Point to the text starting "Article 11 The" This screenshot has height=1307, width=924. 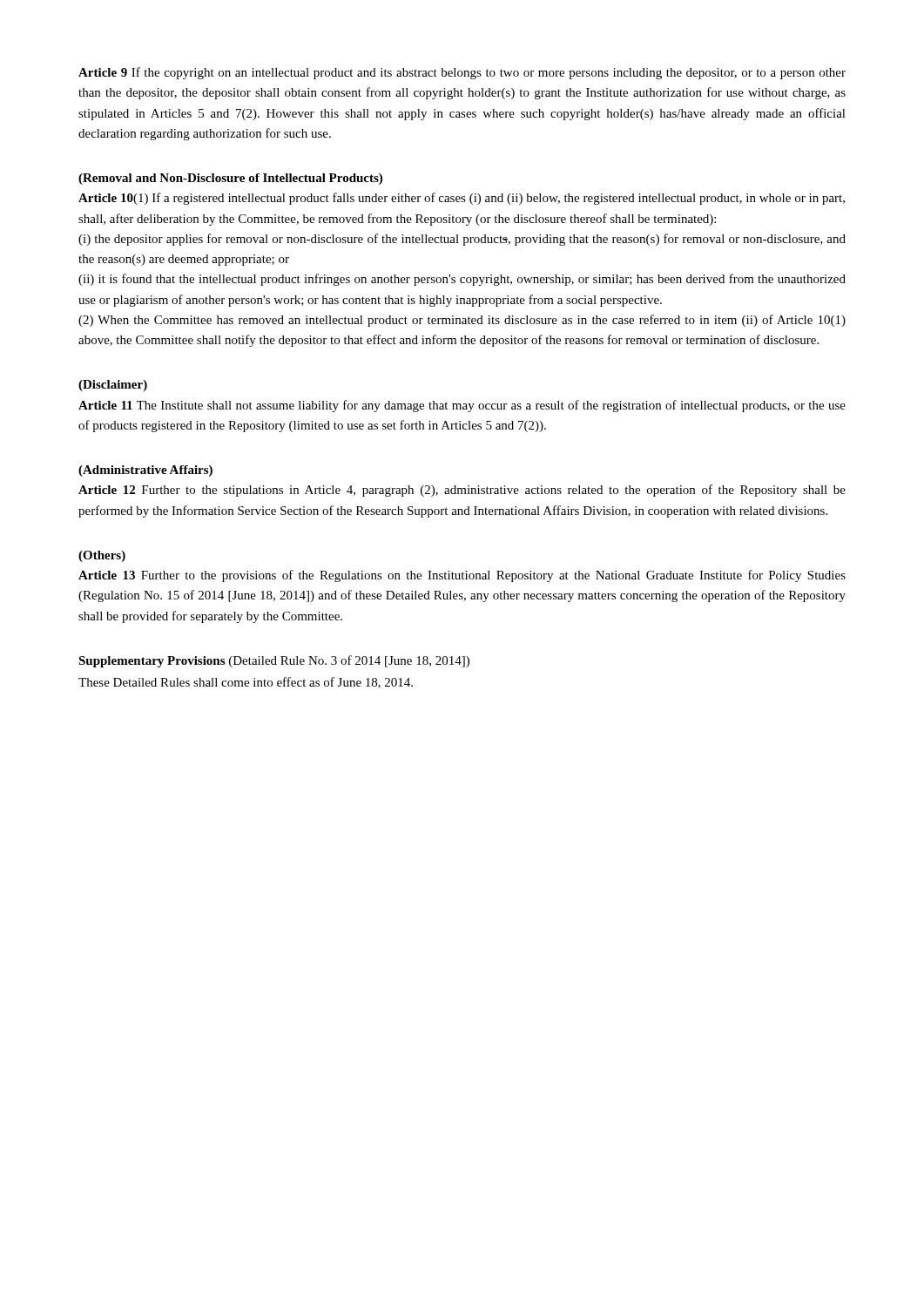[x=462, y=415]
